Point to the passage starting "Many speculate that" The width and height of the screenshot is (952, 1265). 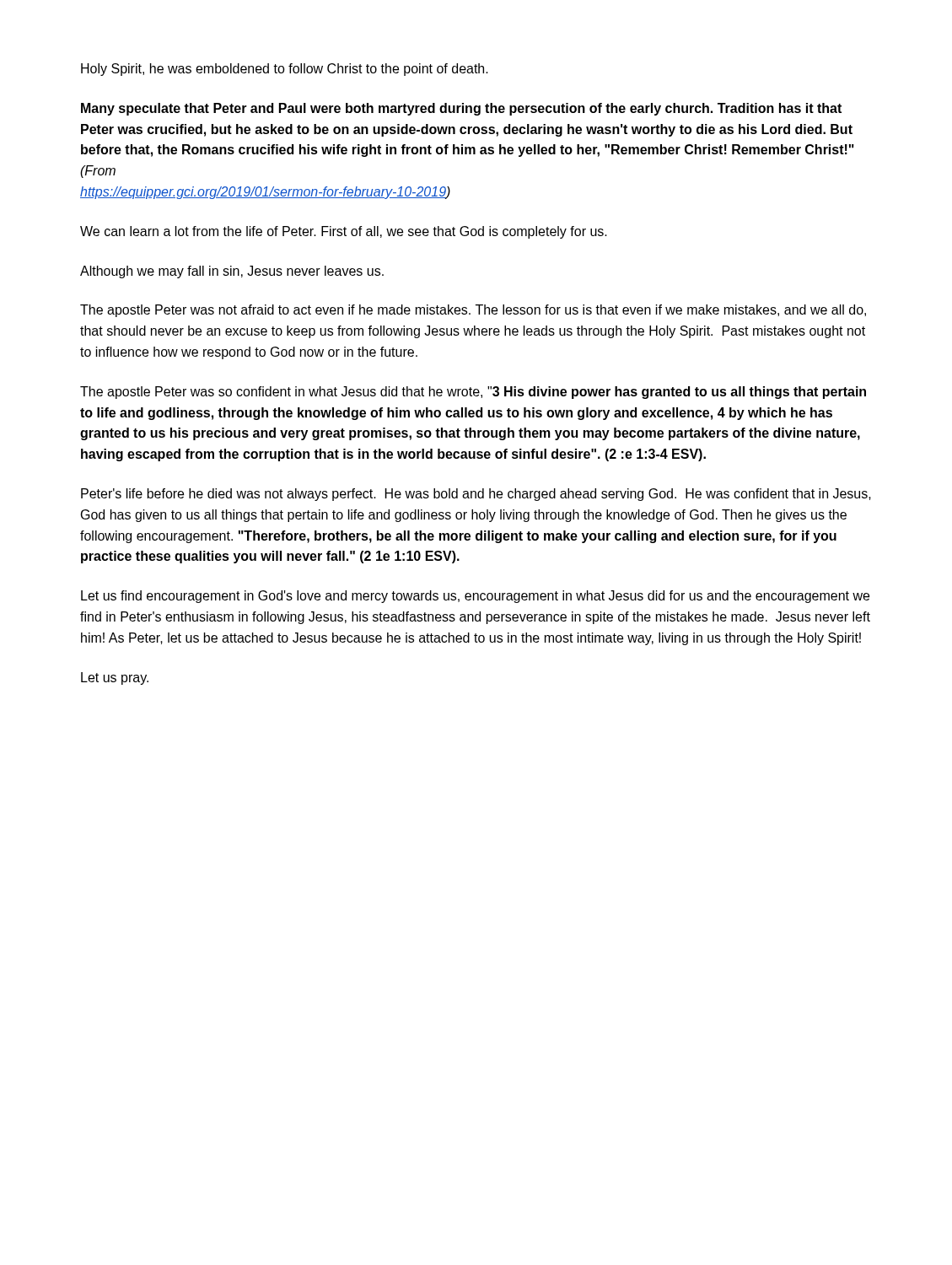click(x=467, y=150)
